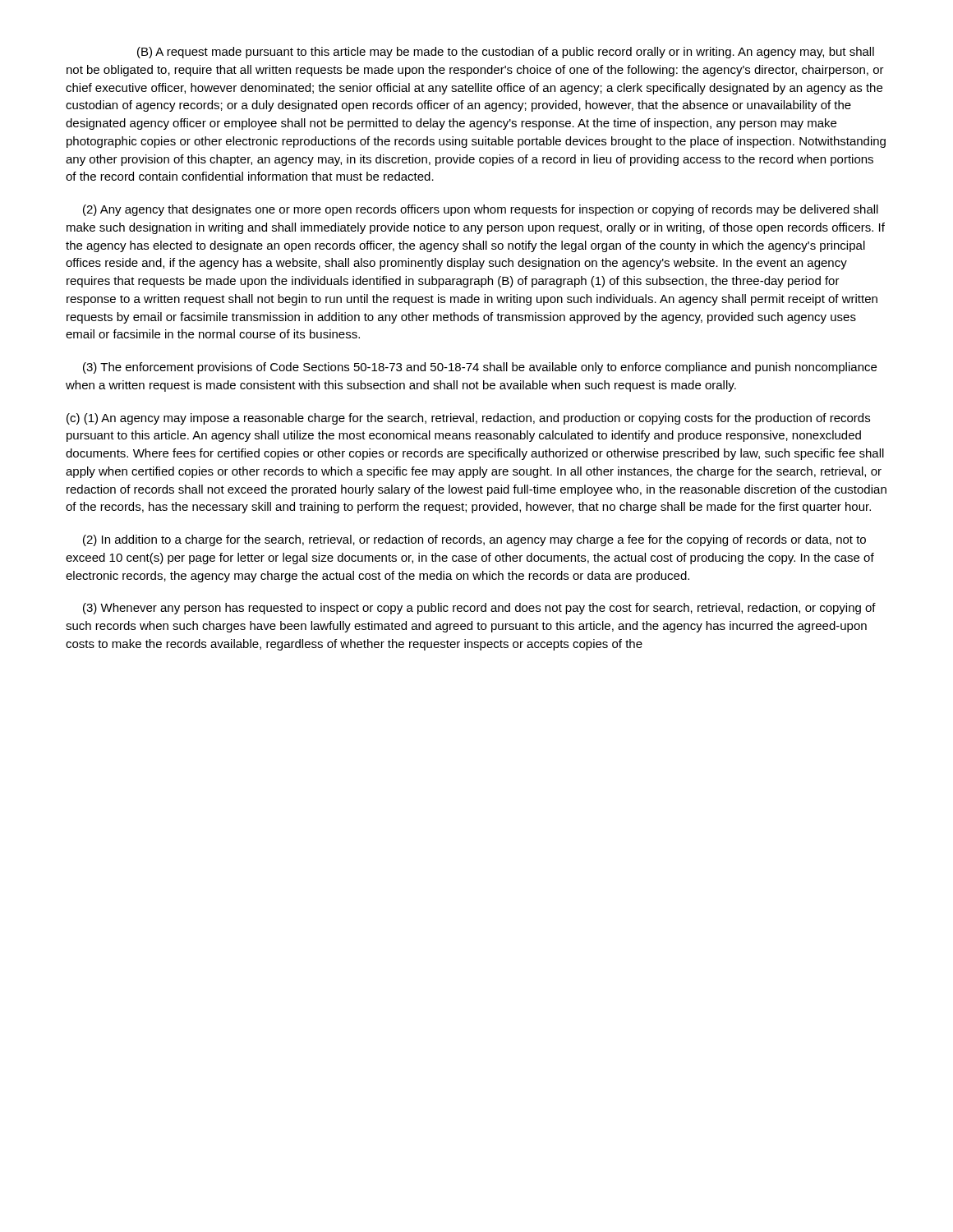Screen dimensions: 1232x953
Task: Click on the block starting "(3) Whenever any person has requested to inspect"
Action: (x=476, y=626)
